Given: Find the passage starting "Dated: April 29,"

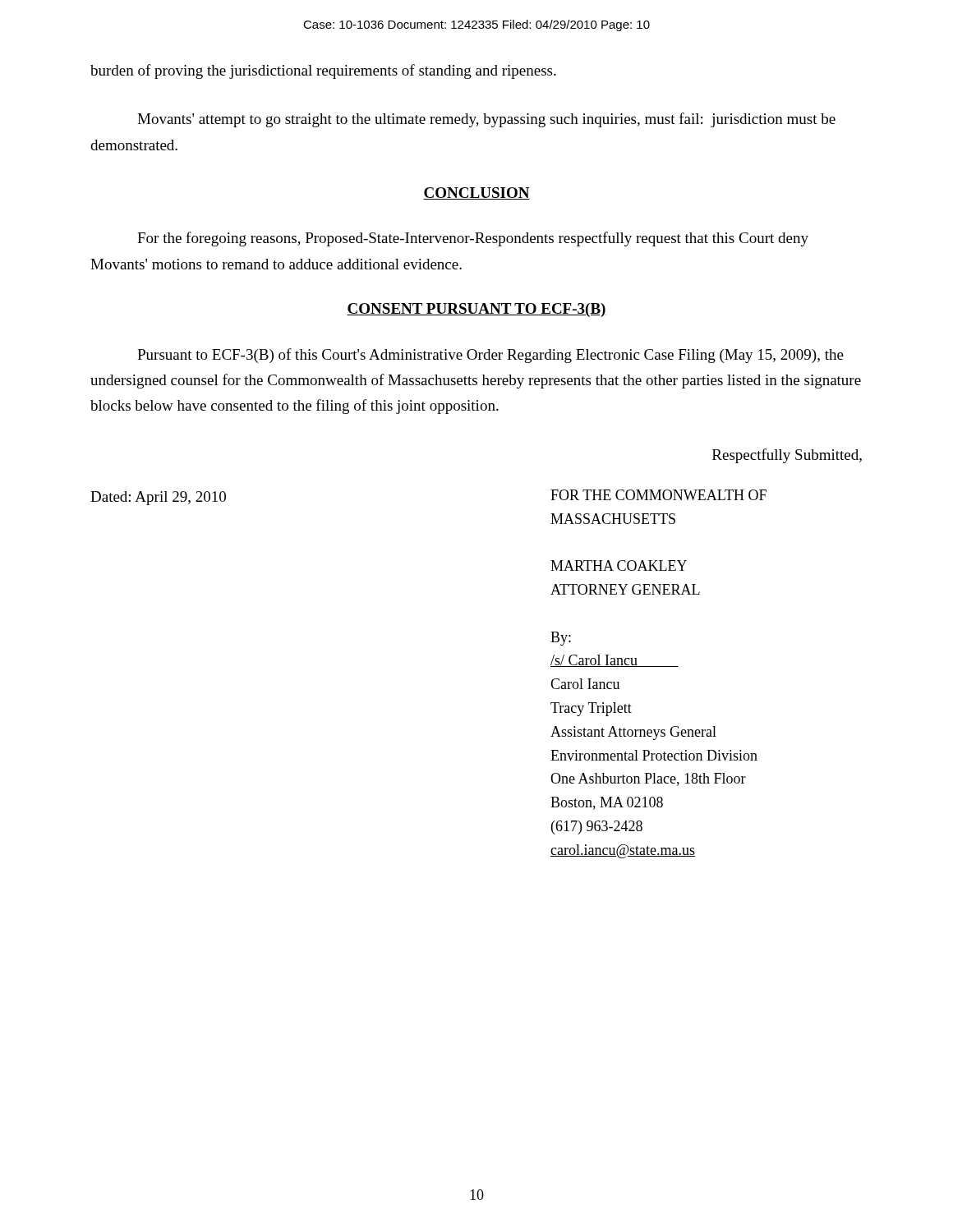Looking at the screenshot, I should tap(158, 496).
